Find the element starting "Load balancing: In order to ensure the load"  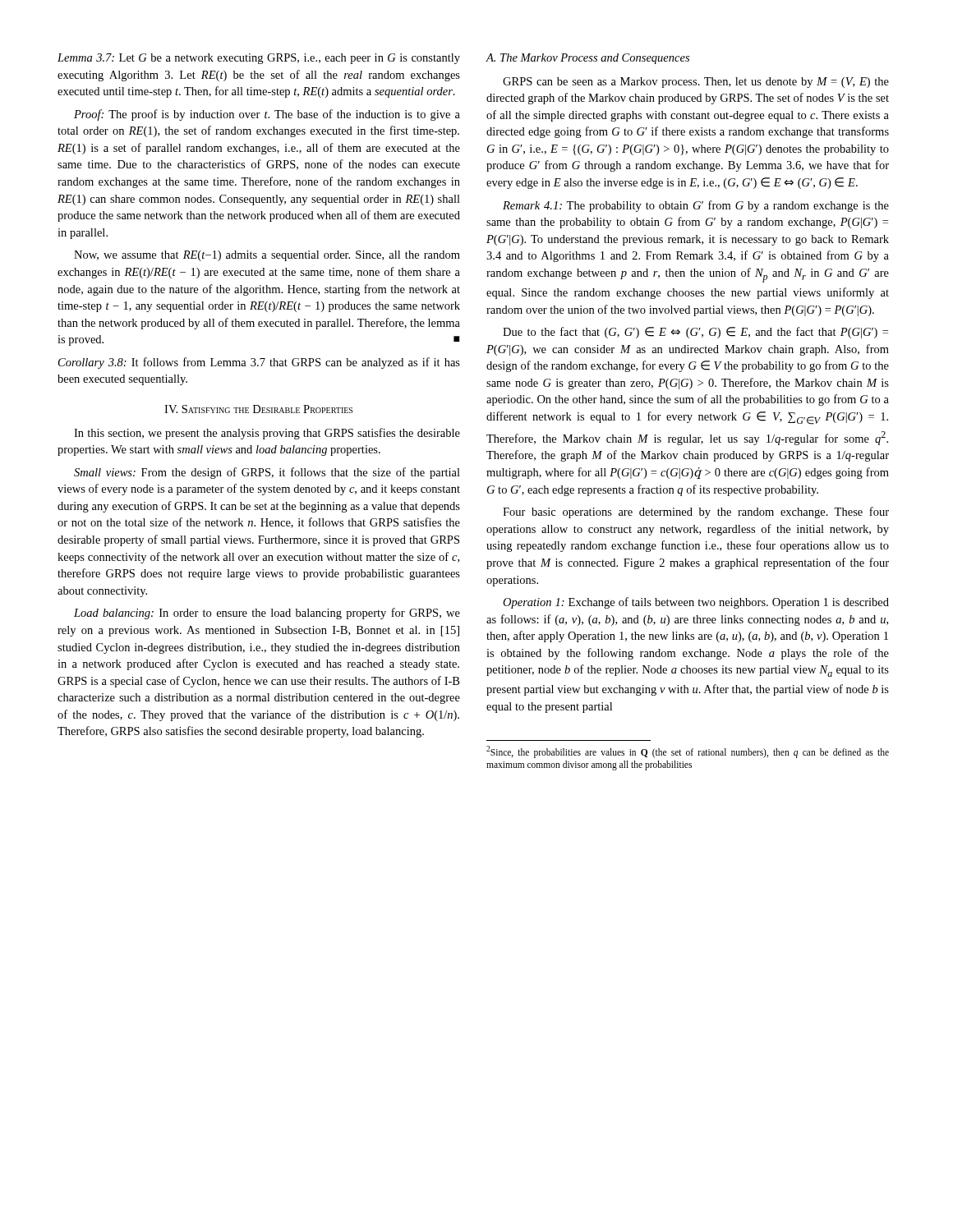pos(259,672)
